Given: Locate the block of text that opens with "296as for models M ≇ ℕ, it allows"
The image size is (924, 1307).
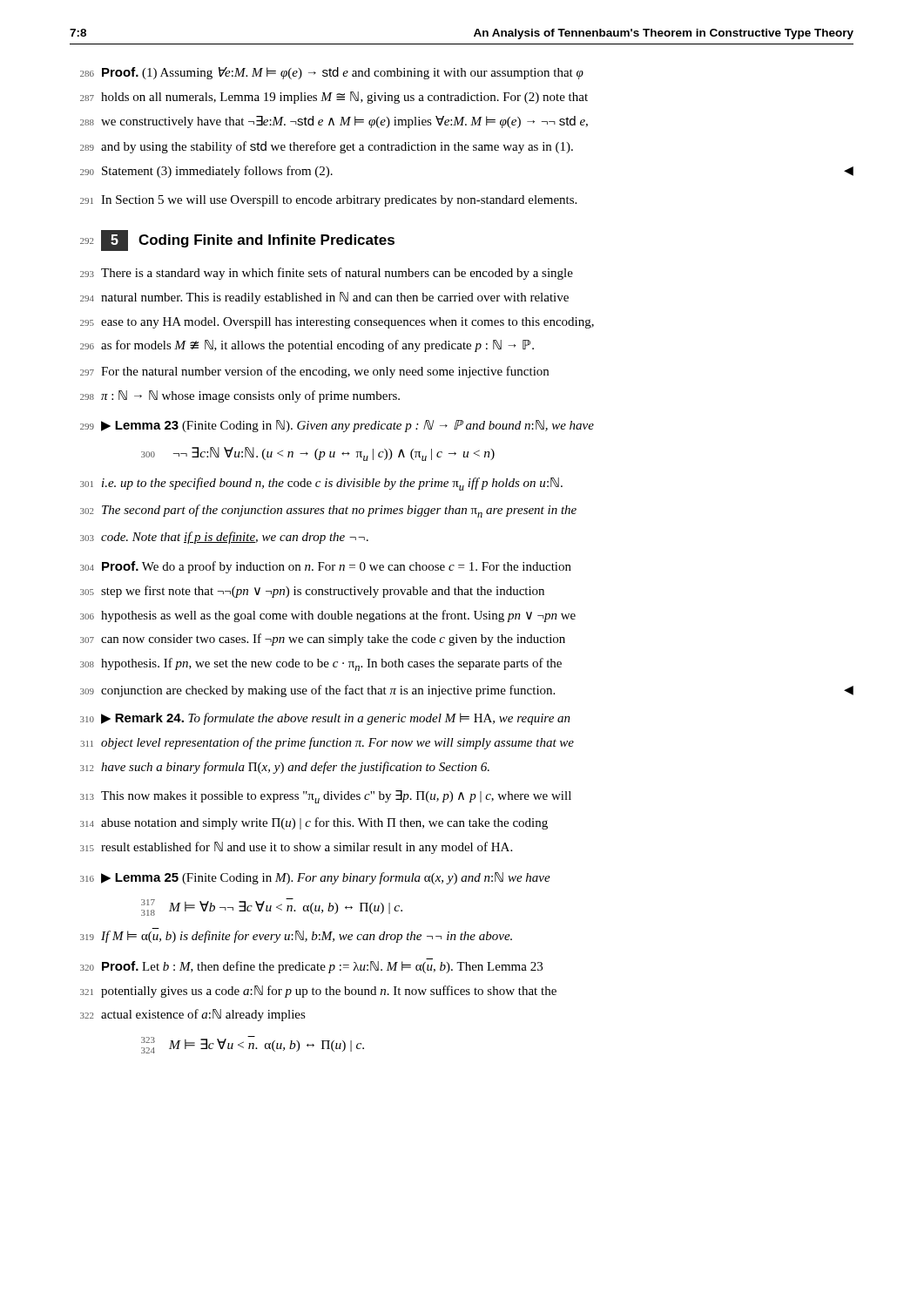Looking at the screenshot, I should point(302,346).
